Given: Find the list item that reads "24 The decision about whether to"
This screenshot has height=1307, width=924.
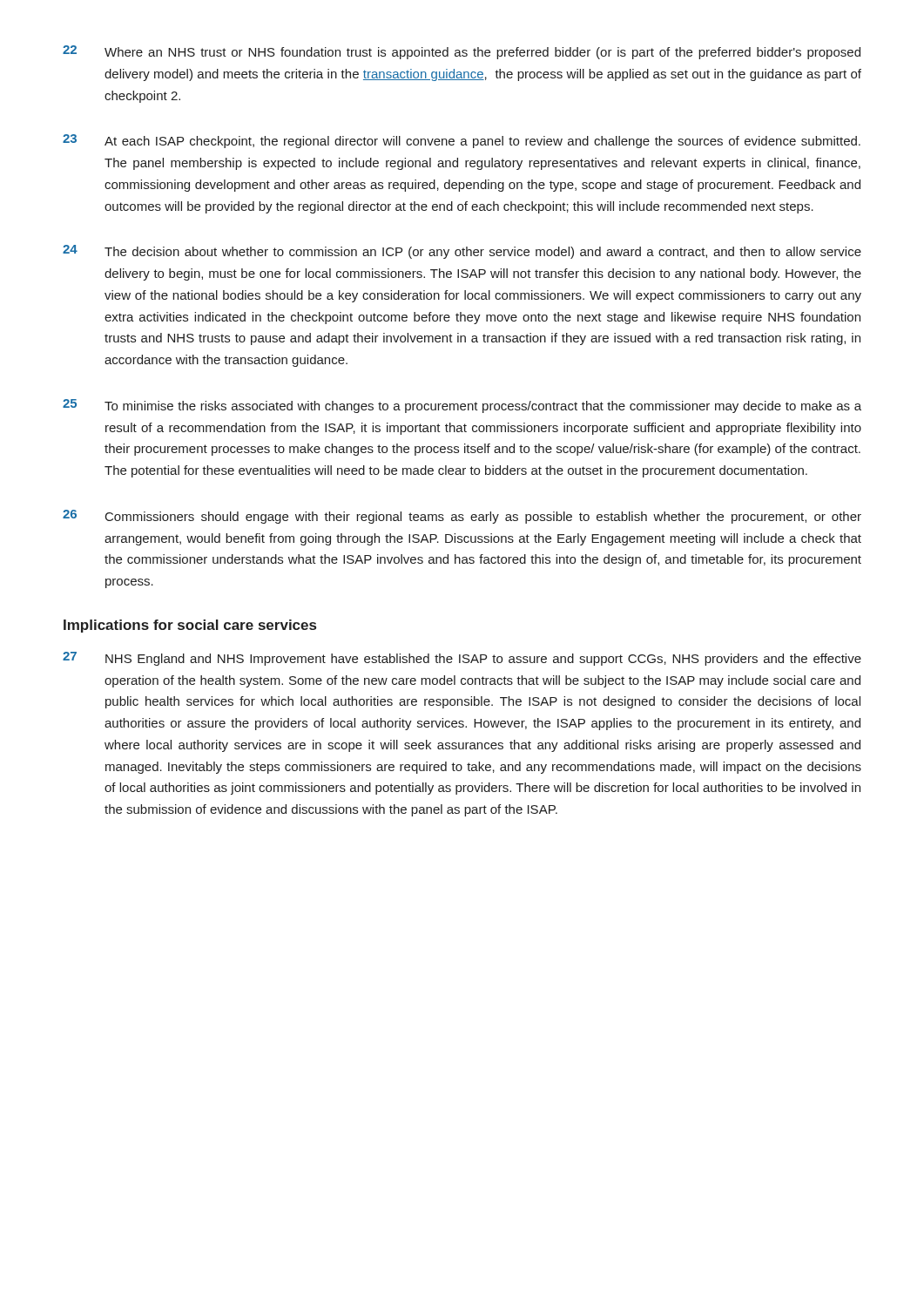Looking at the screenshot, I should pyautogui.click(x=462, y=306).
